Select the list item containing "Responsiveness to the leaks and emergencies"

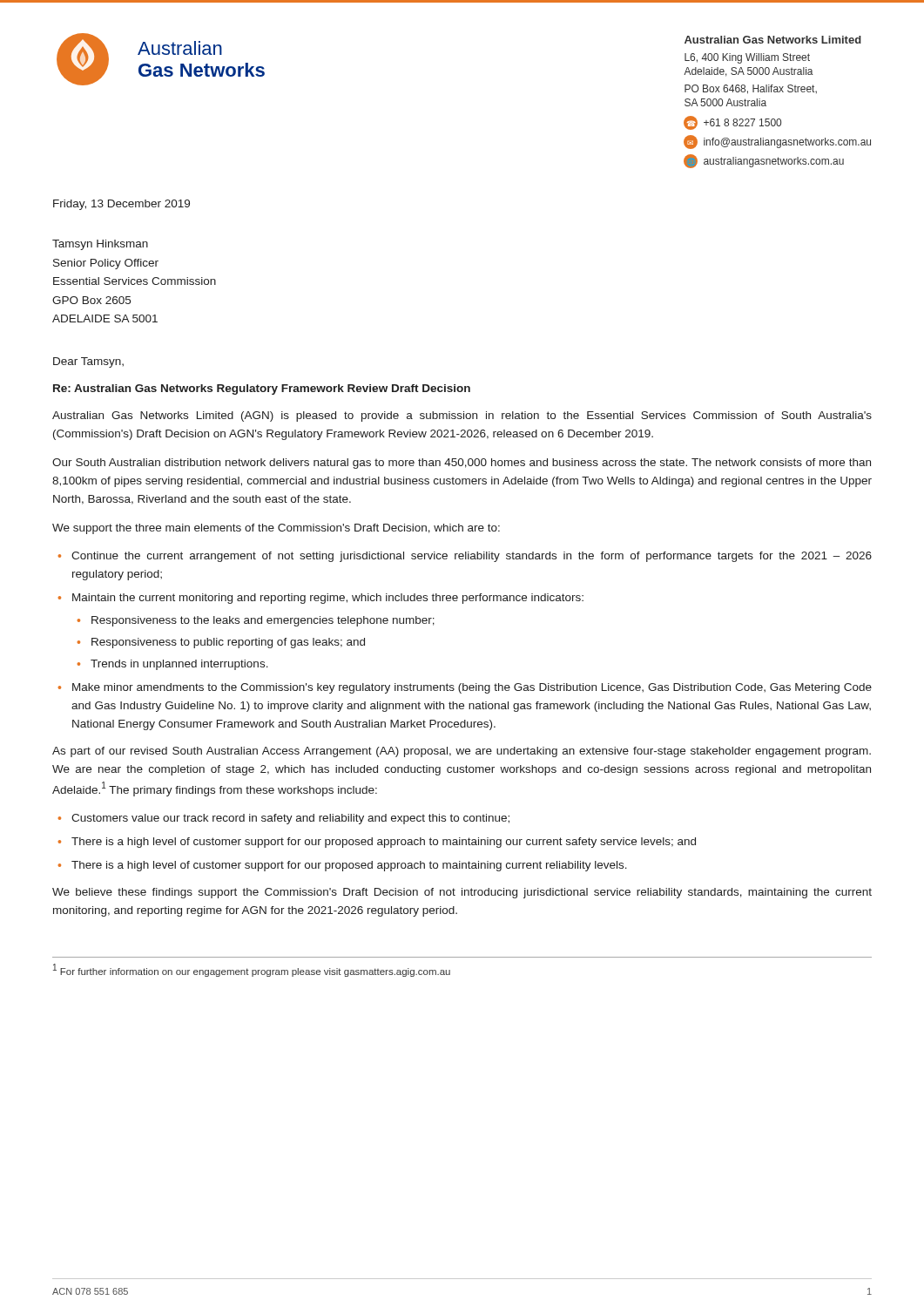pos(263,620)
